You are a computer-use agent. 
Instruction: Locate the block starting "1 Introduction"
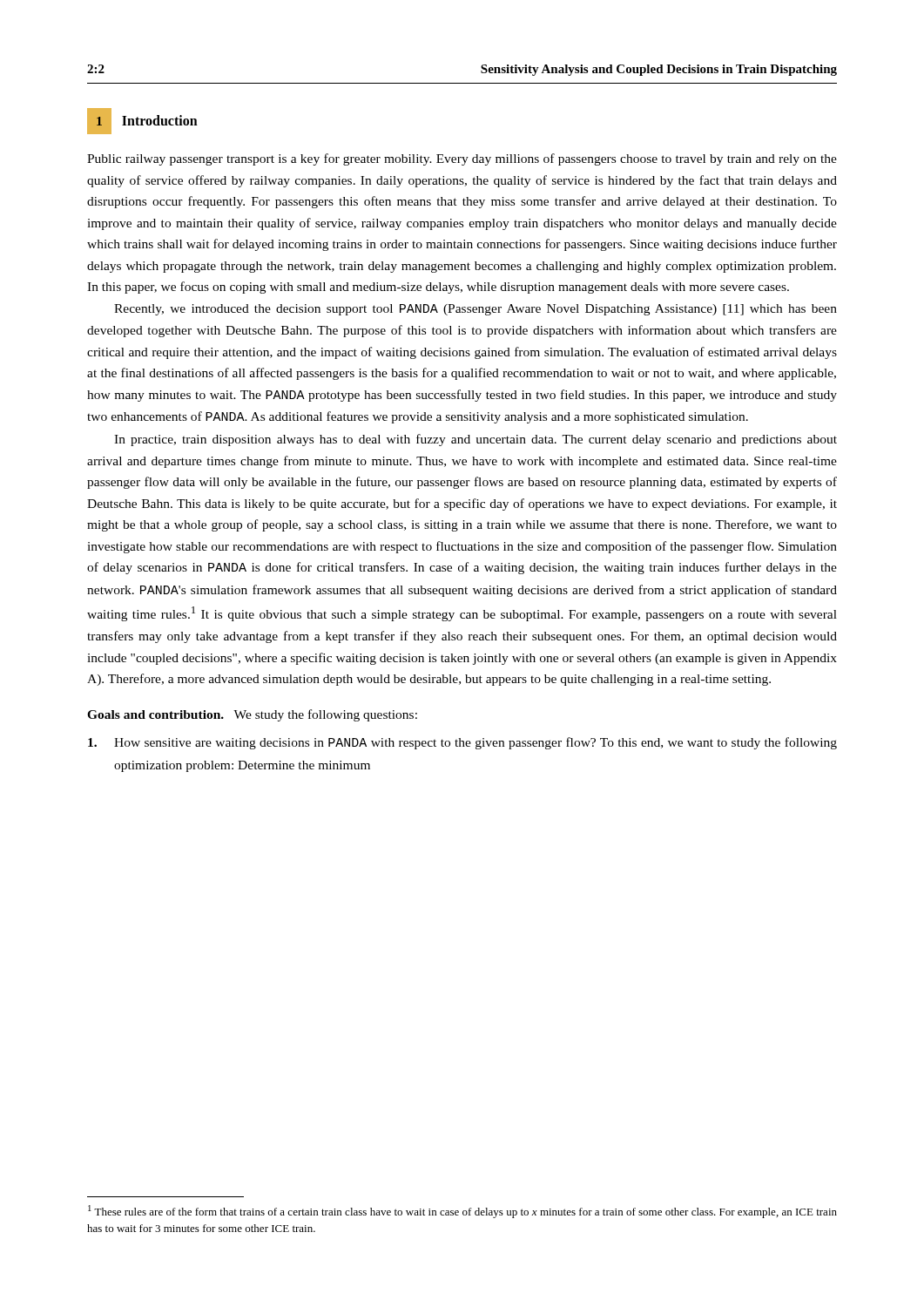(x=142, y=121)
